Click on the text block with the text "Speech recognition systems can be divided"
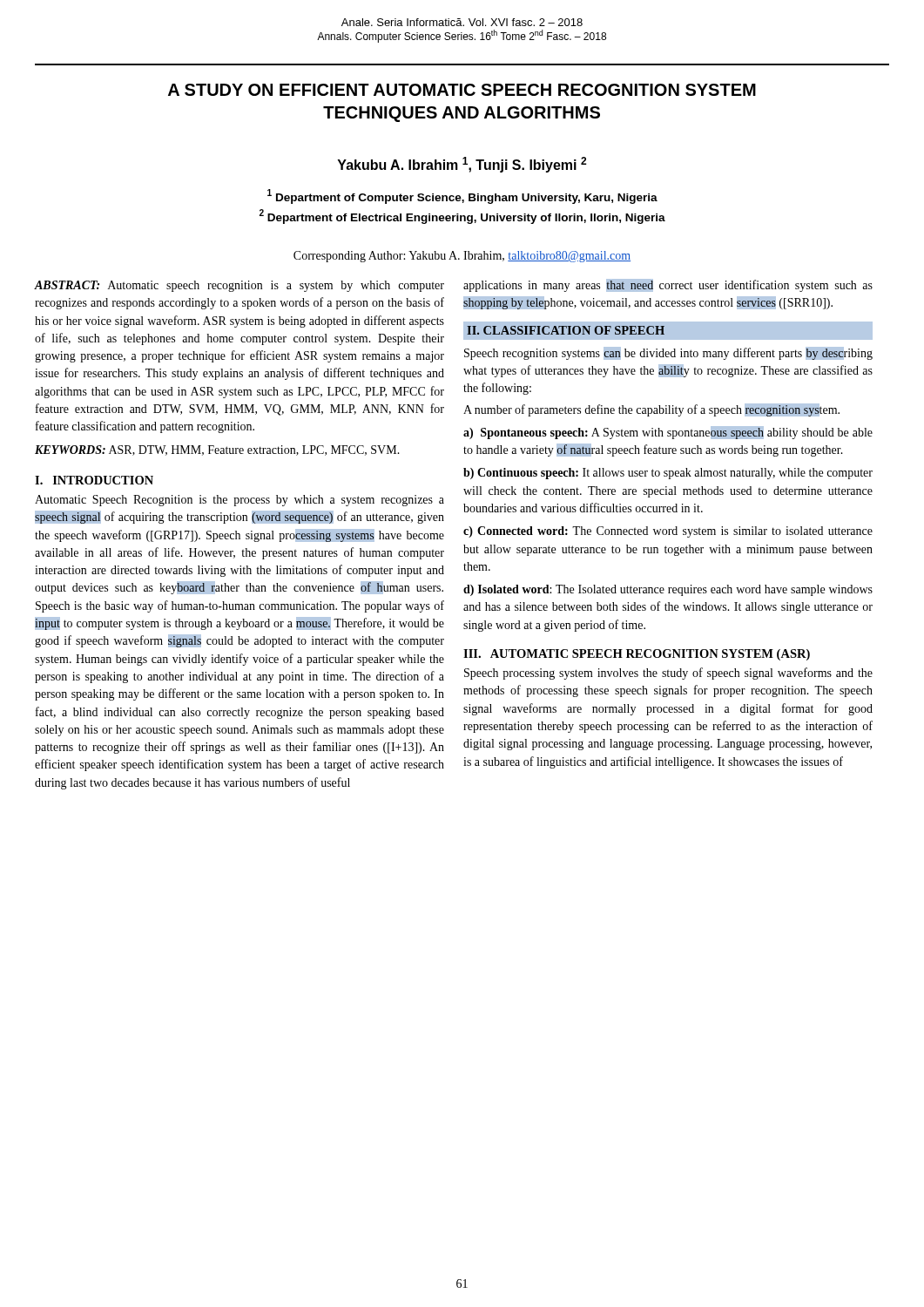The width and height of the screenshot is (924, 1307). click(x=668, y=371)
